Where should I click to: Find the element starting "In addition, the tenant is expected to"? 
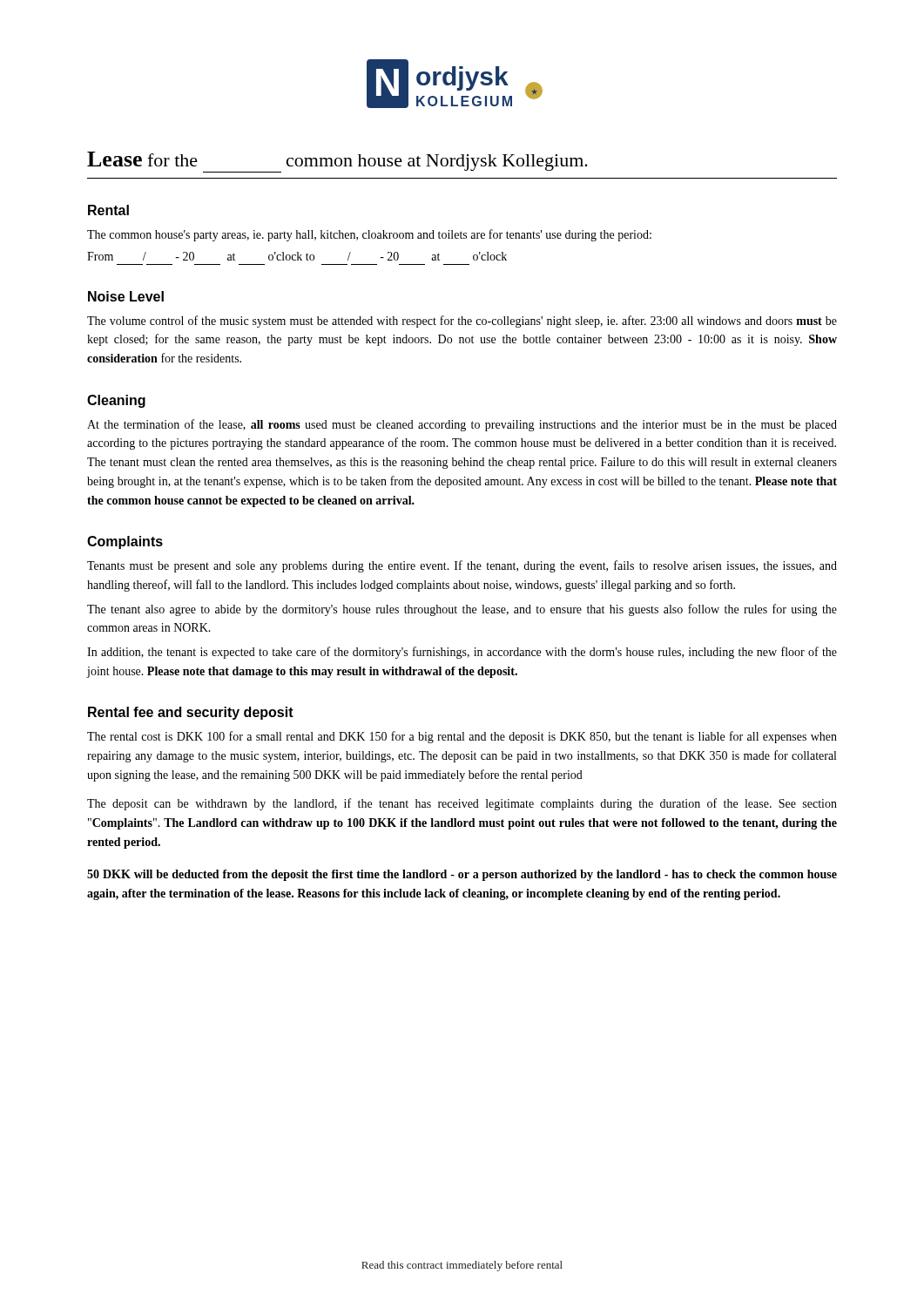coord(462,662)
